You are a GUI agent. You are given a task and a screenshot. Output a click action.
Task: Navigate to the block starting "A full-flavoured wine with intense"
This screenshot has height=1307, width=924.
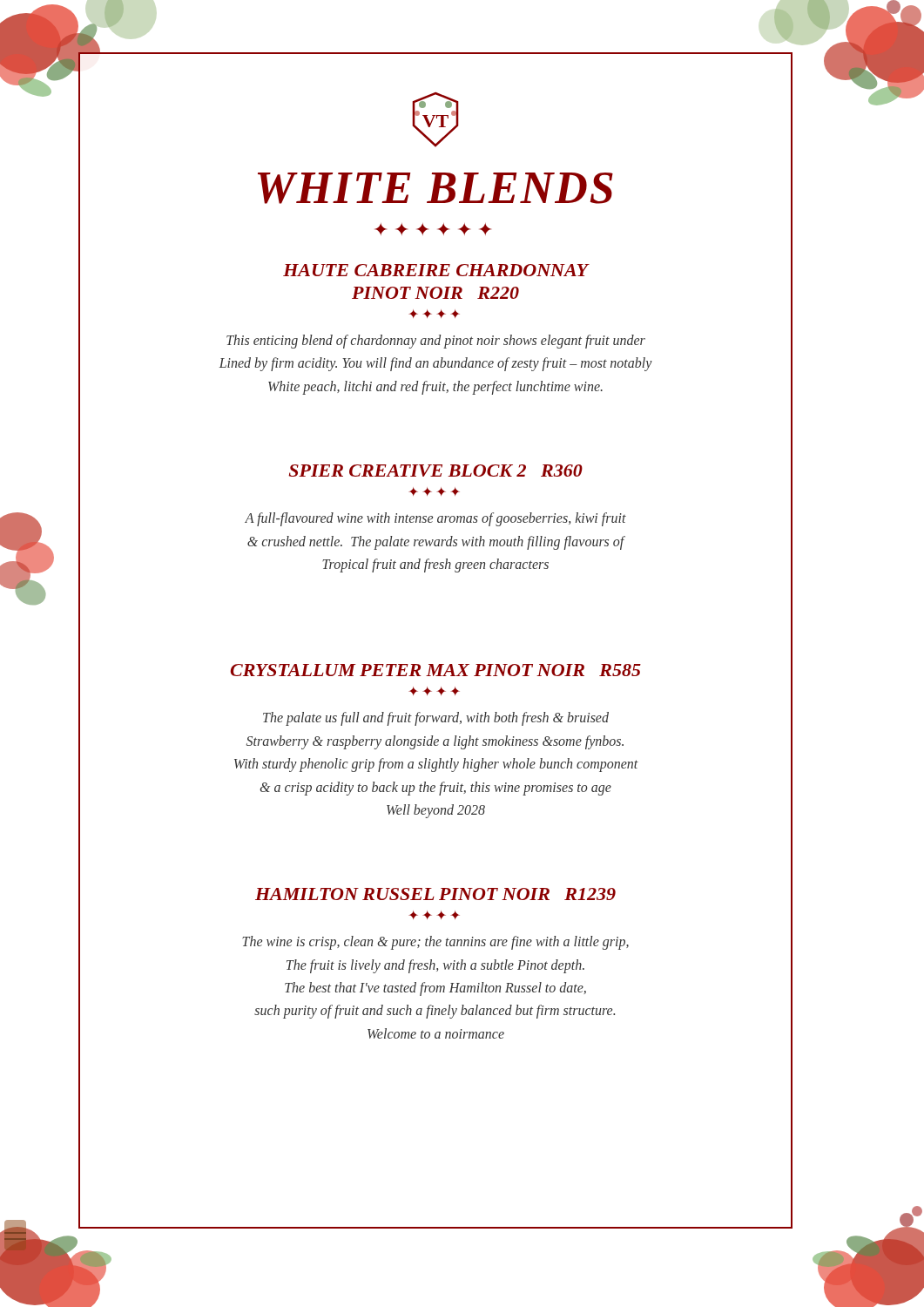tap(435, 542)
